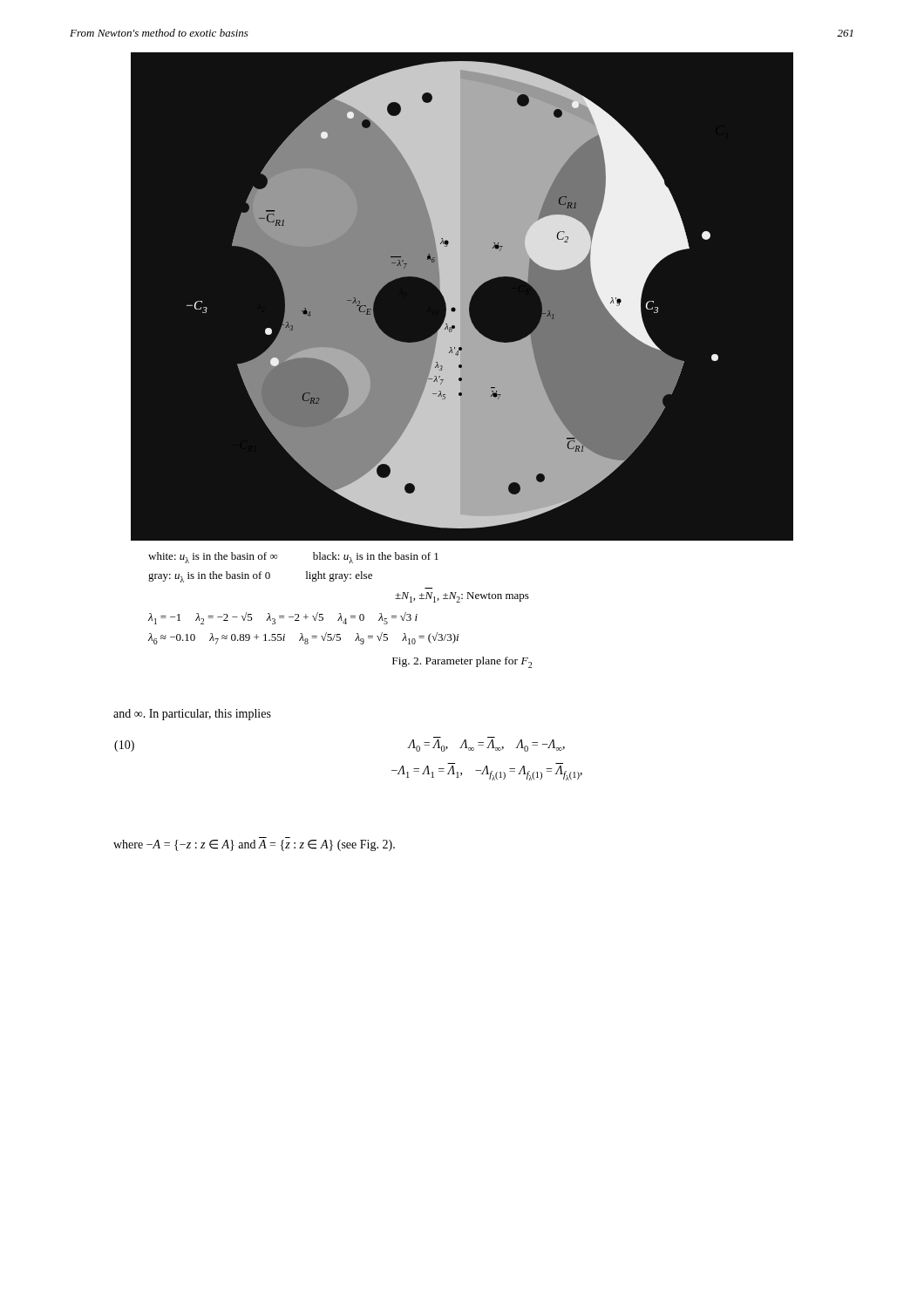Select the caption containing "white: uλ is in the"

[x=462, y=610]
